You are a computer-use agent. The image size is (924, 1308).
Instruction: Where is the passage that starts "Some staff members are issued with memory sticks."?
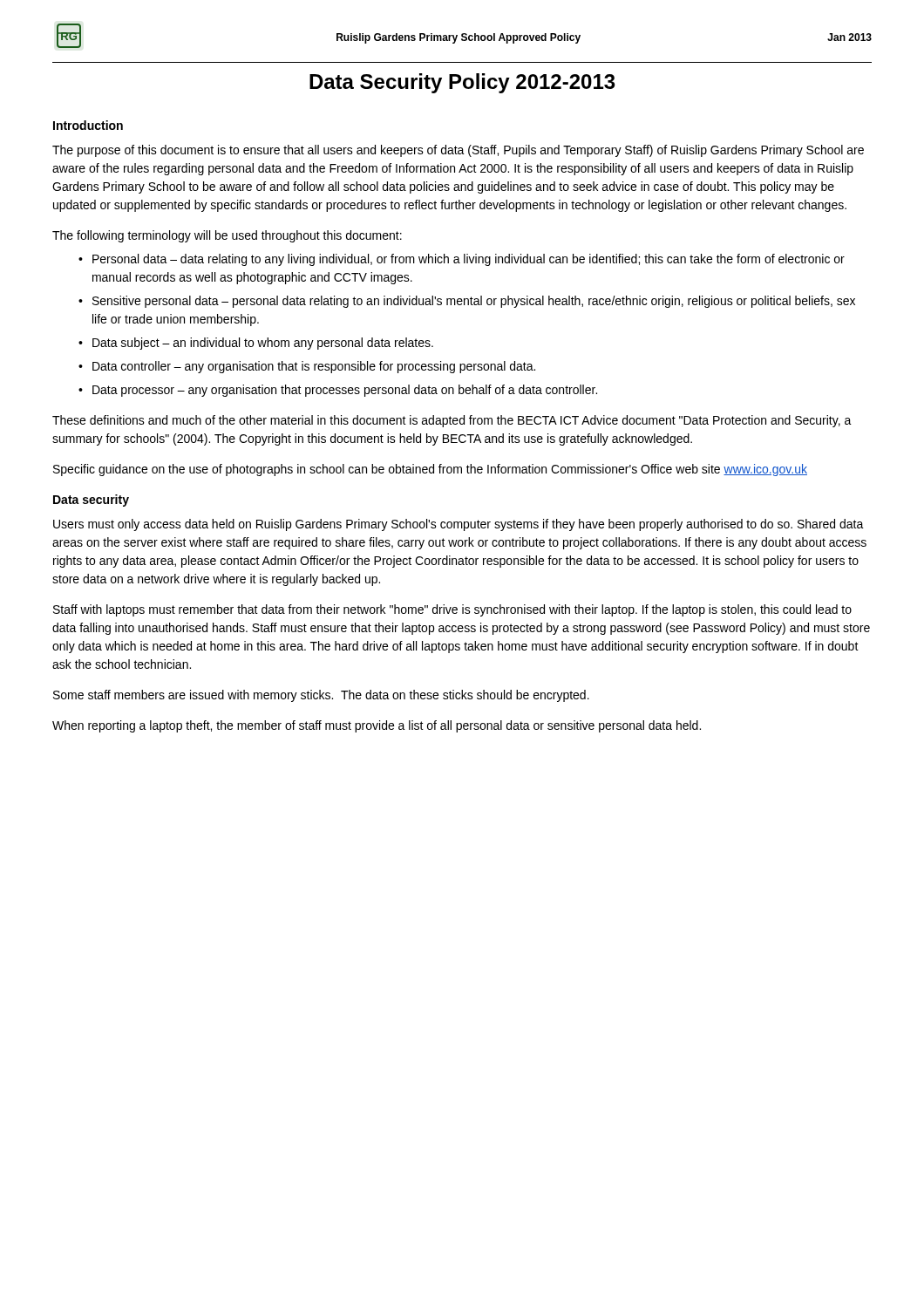pos(321,695)
